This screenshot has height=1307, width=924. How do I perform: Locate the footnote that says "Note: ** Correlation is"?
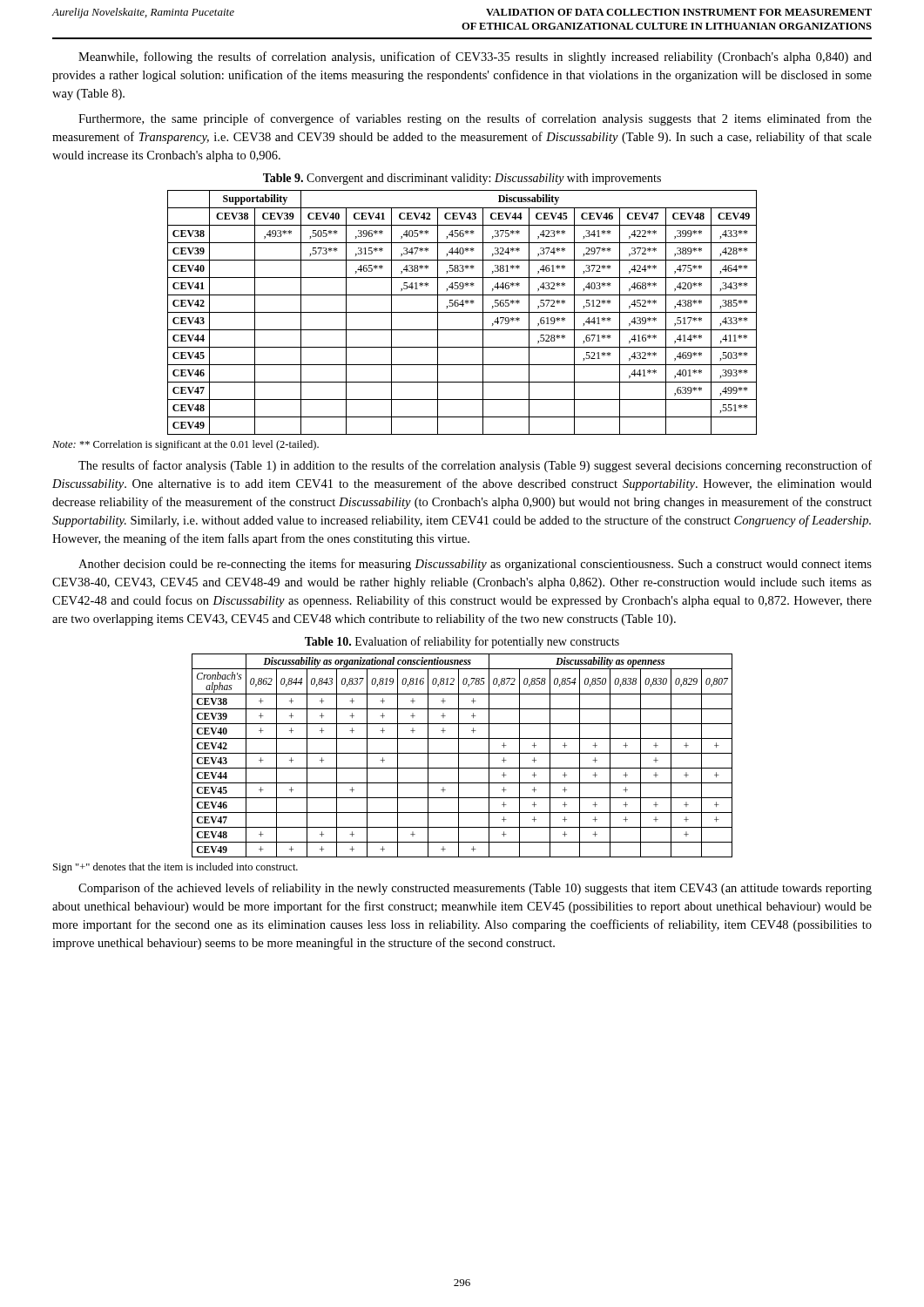pos(186,444)
